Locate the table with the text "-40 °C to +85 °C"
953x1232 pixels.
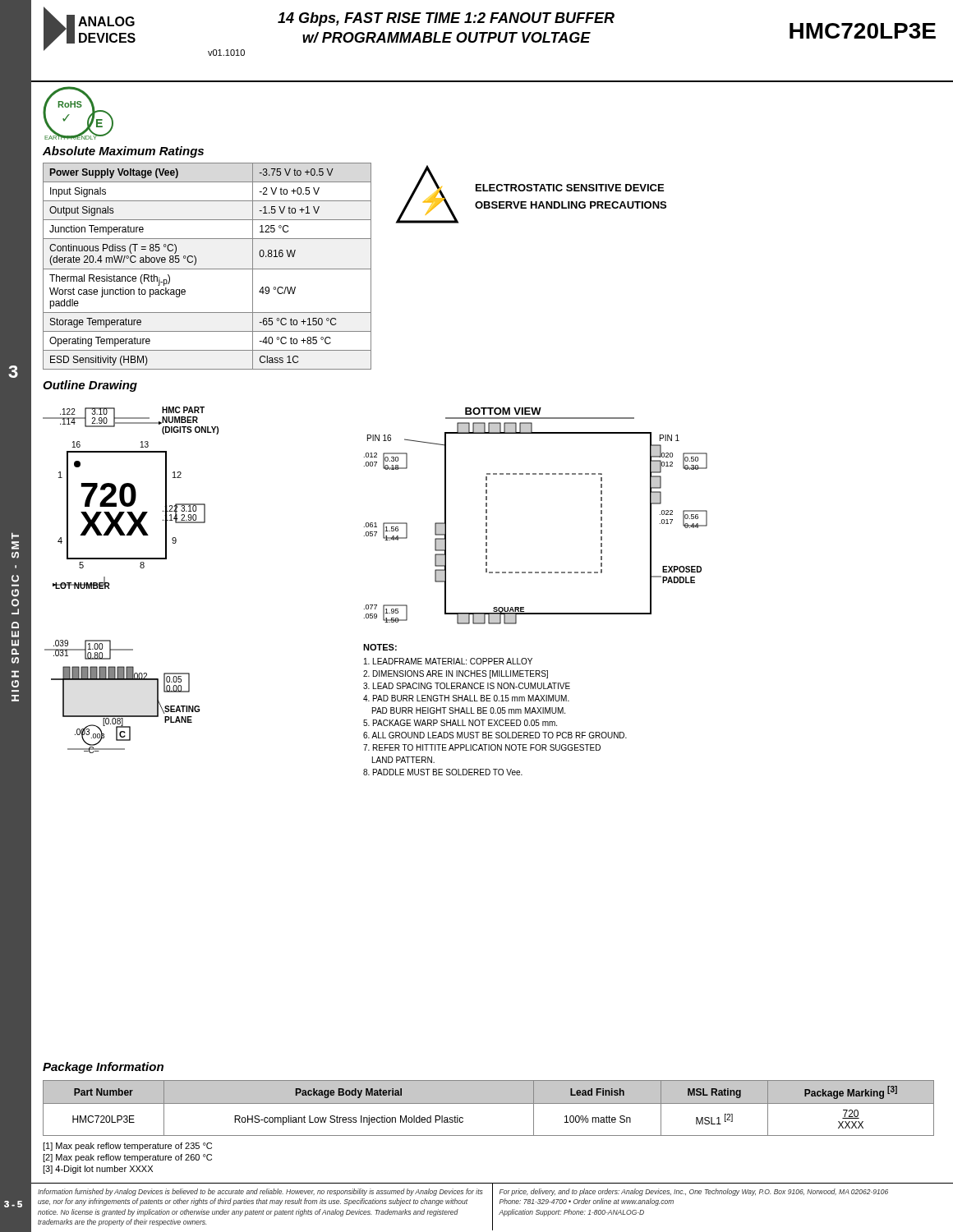pyautogui.click(x=207, y=266)
